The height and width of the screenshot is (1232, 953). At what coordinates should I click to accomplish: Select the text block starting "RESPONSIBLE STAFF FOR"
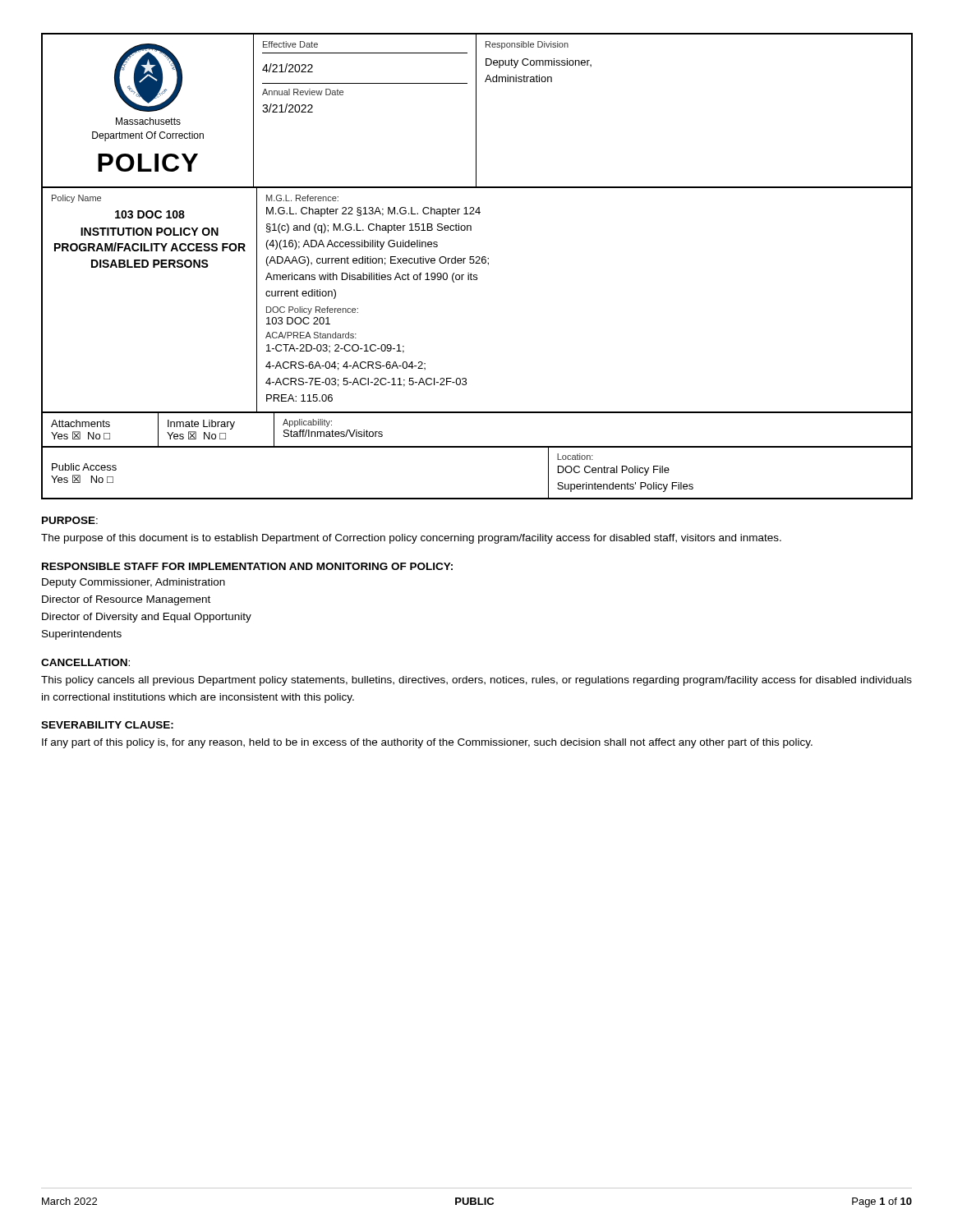point(247,566)
